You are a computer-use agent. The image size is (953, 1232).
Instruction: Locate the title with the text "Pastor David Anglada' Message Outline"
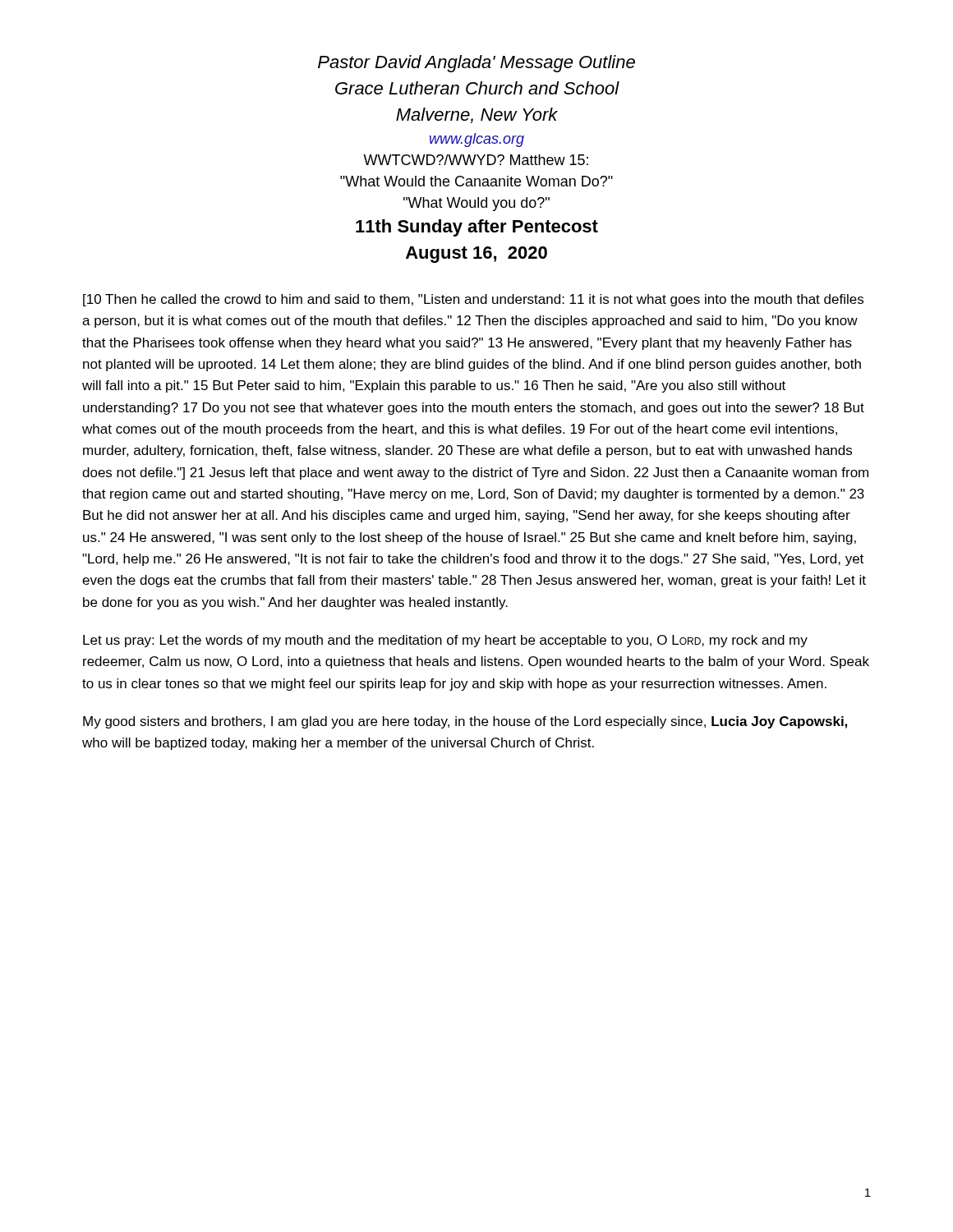(x=476, y=158)
